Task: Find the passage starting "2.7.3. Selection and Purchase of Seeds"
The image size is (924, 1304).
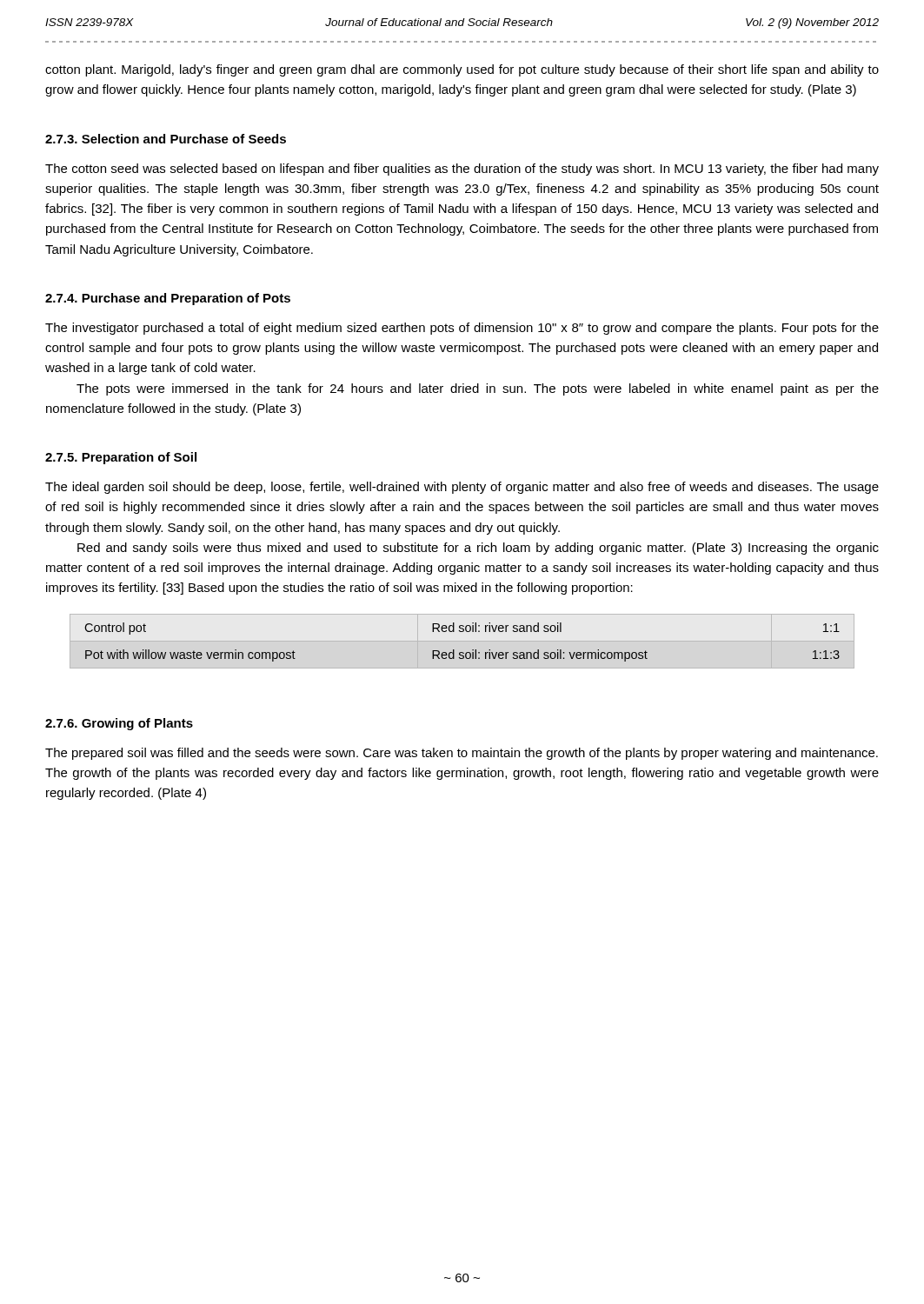Action: click(166, 138)
